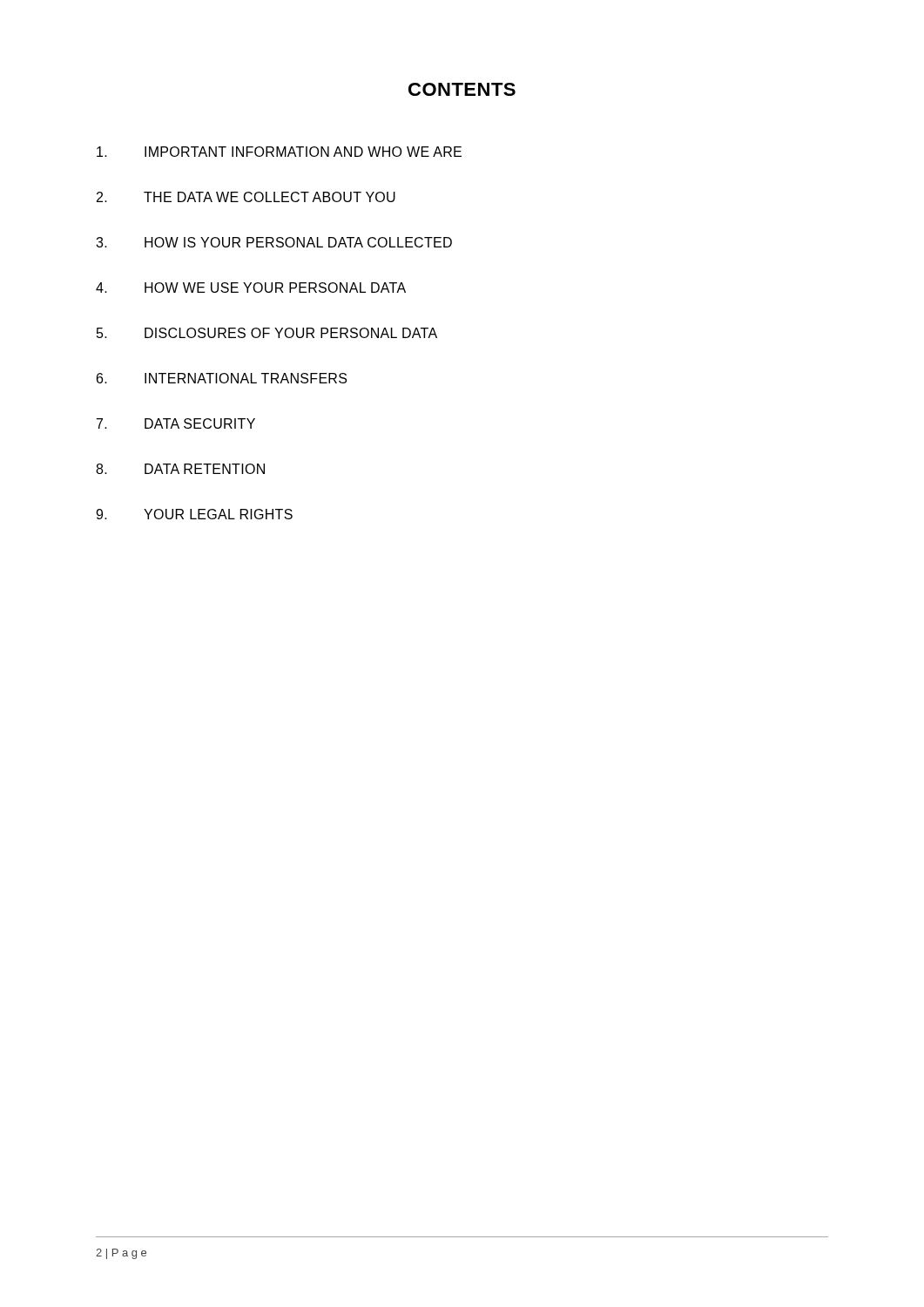The image size is (924, 1307).
Task: Click on the list item that reads "4. HOW WE USE YOUR"
Action: tap(251, 288)
